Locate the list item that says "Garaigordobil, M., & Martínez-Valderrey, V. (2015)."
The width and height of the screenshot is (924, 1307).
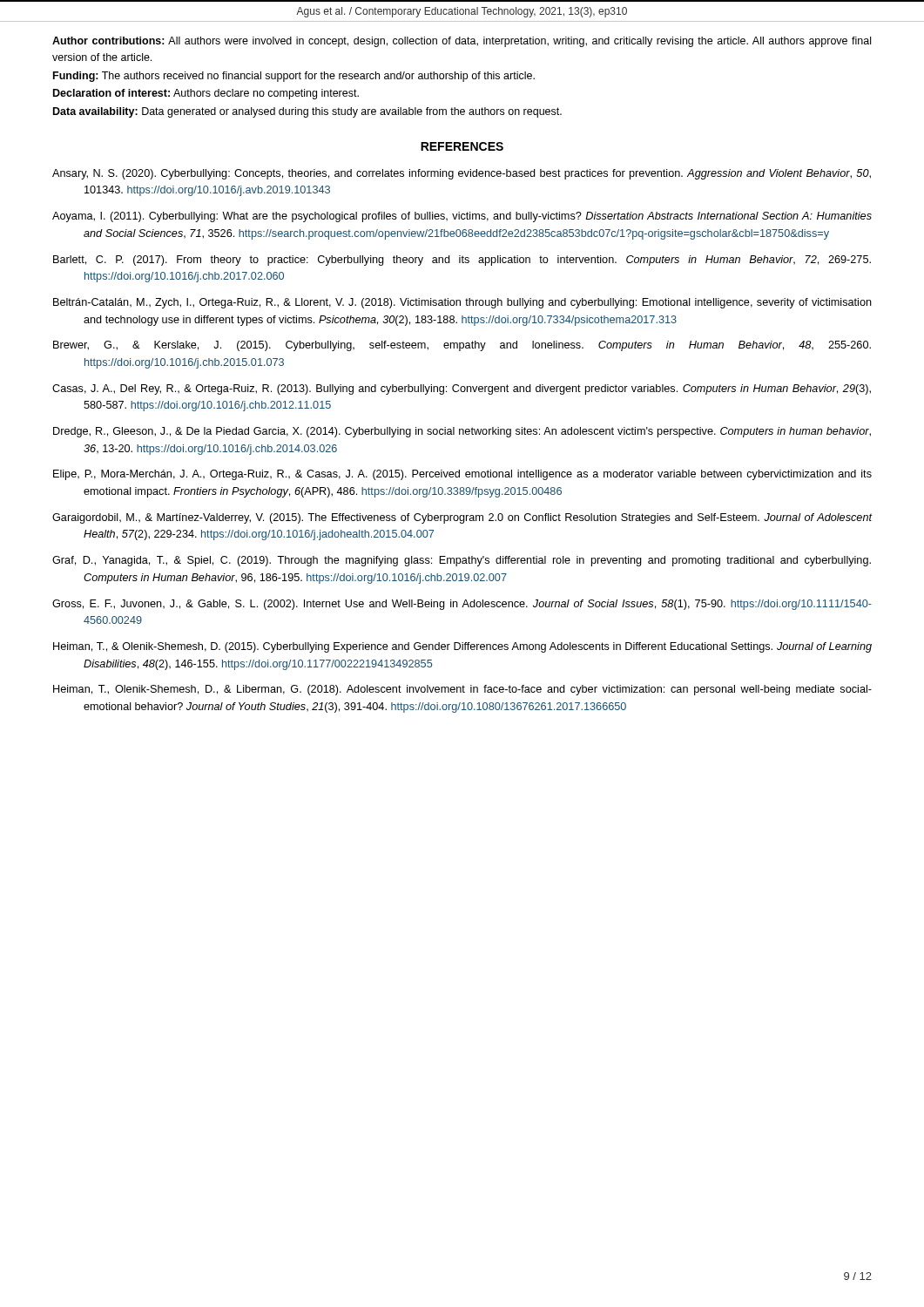(x=462, y=526)
